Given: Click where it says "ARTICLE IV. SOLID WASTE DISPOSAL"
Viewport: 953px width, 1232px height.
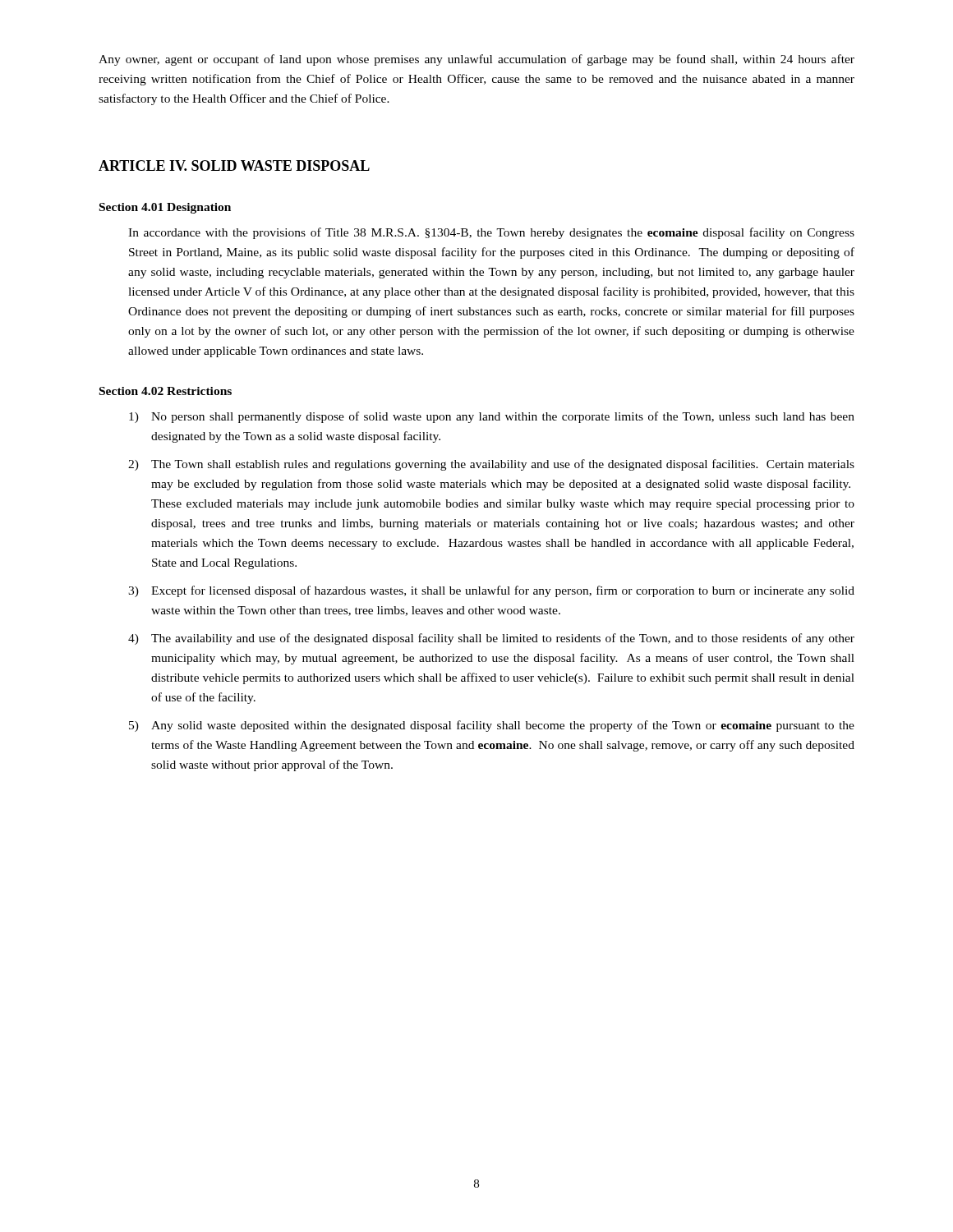Looking at the screenshot, I should click(x=234, y=166).
